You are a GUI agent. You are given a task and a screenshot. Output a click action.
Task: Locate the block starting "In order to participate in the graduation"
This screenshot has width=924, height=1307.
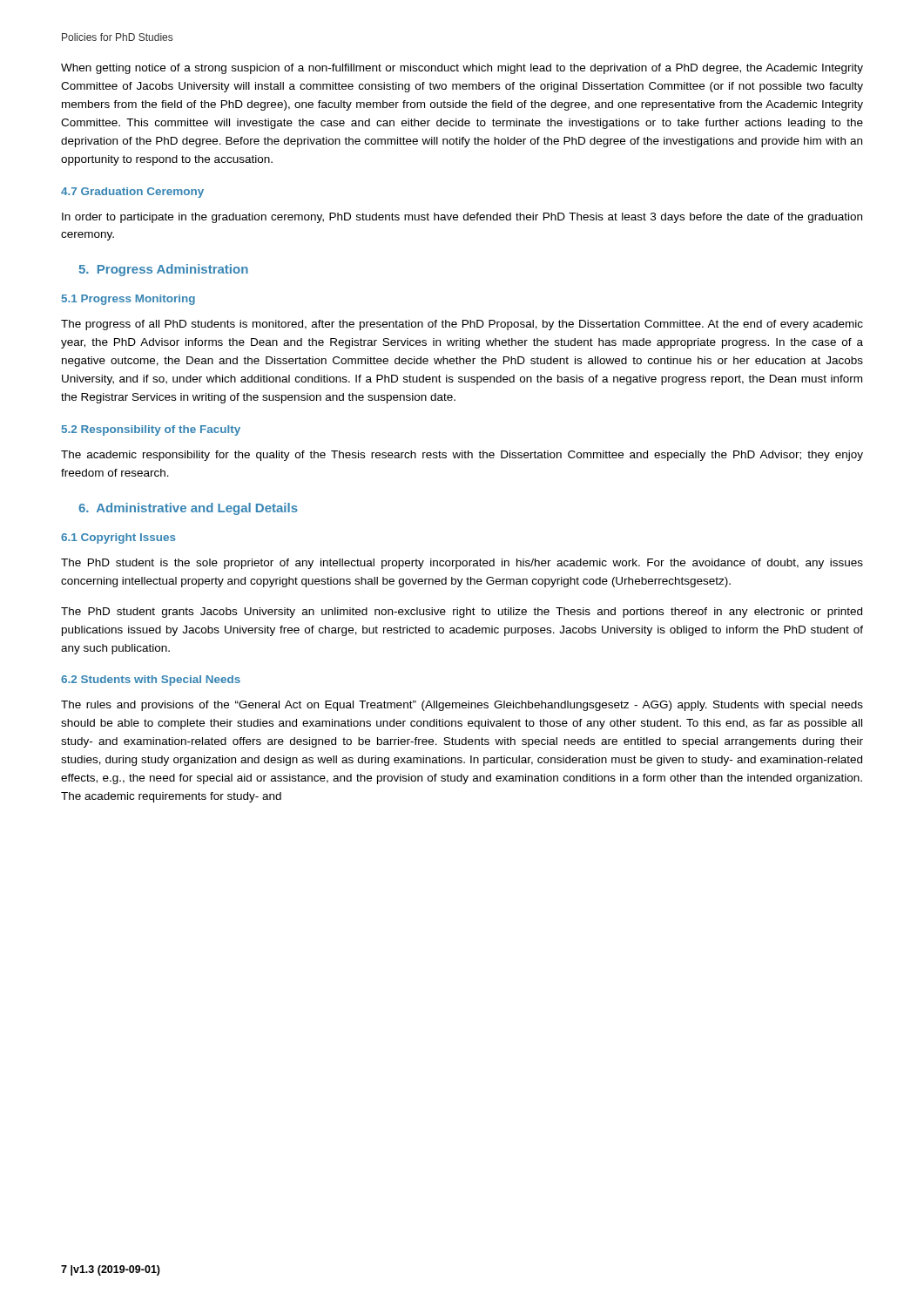click(x=462, y=225)
